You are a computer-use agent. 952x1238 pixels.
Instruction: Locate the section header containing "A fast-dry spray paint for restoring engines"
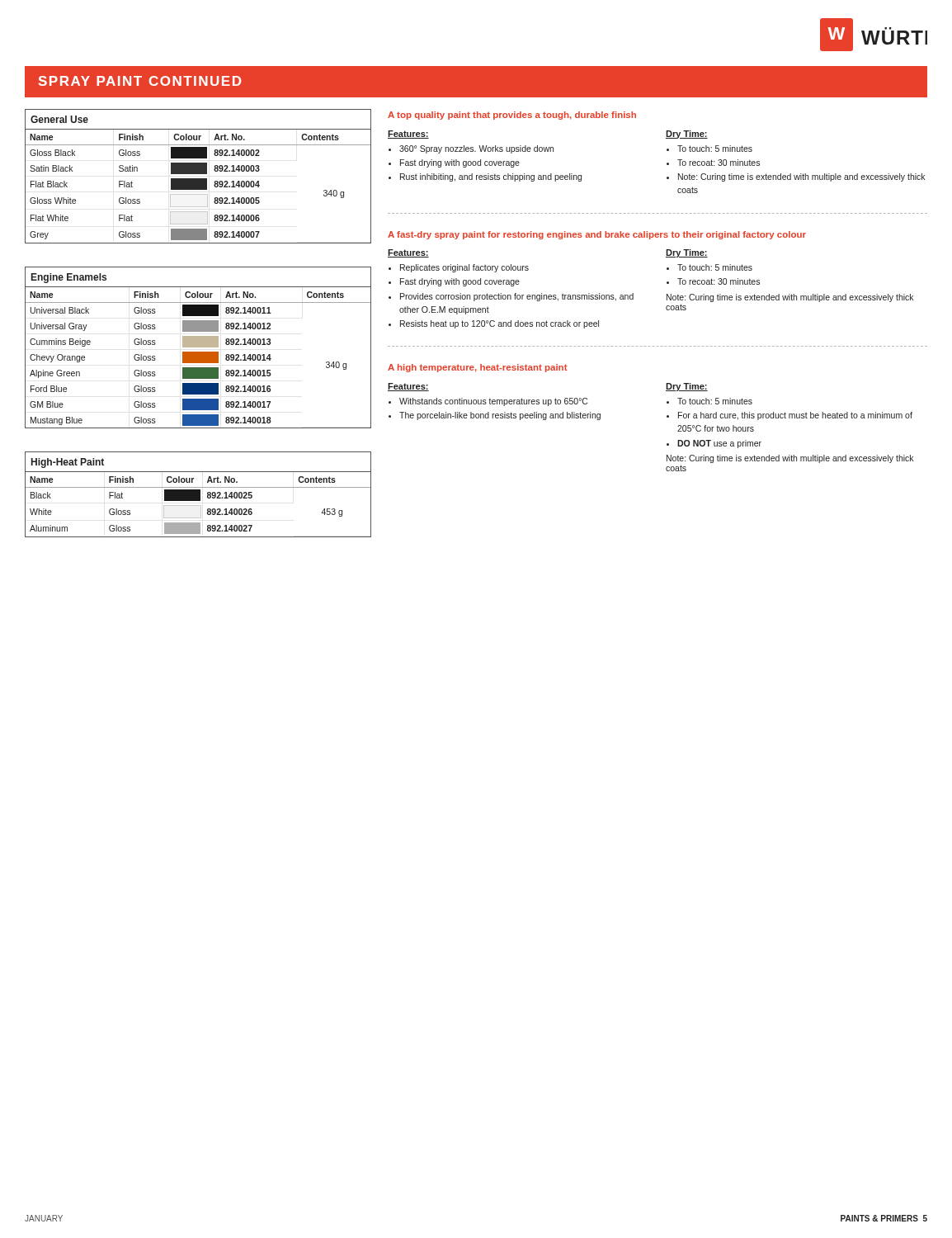tap(597, 234)
